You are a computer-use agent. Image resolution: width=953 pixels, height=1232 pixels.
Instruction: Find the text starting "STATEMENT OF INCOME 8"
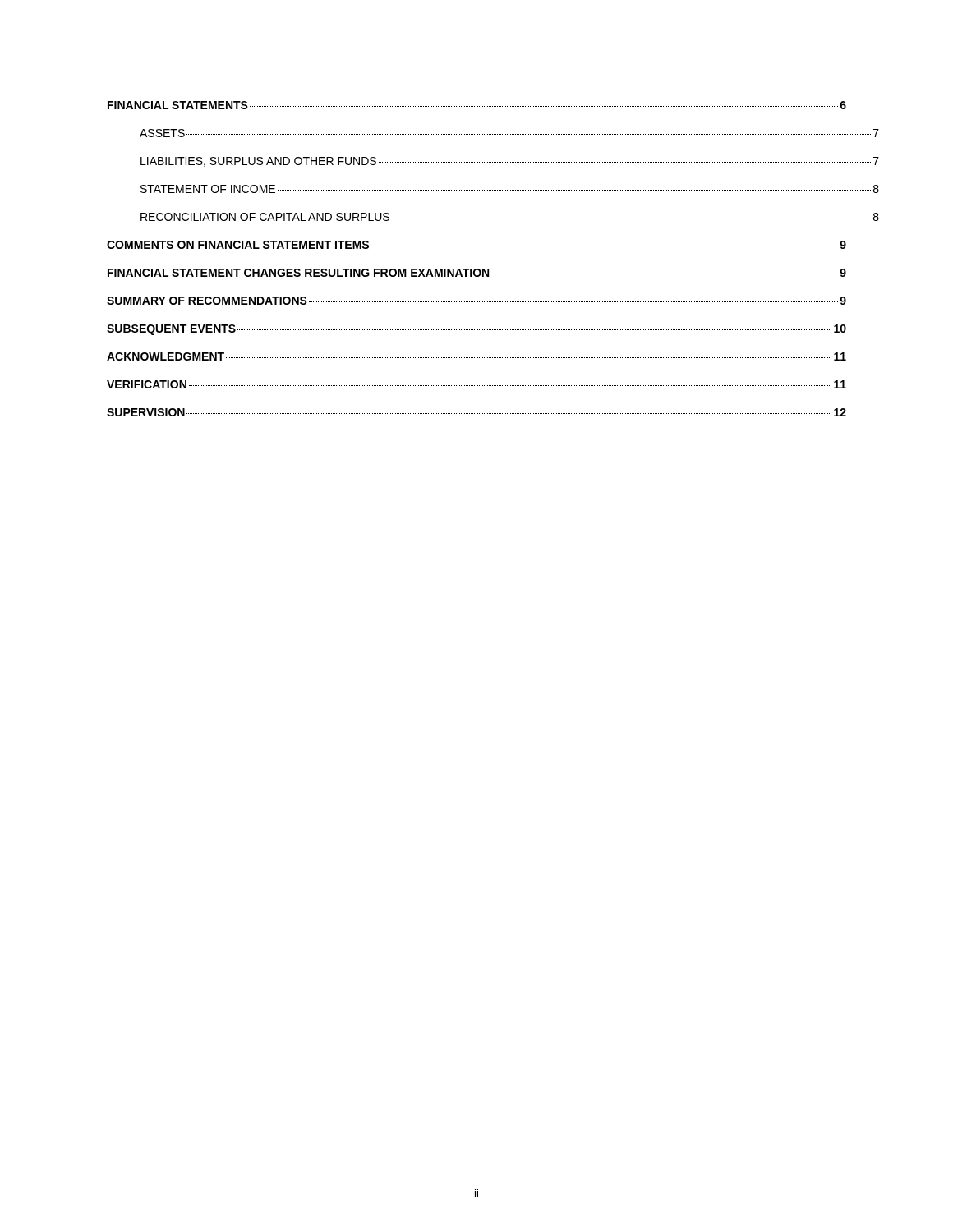click(509, 189)
